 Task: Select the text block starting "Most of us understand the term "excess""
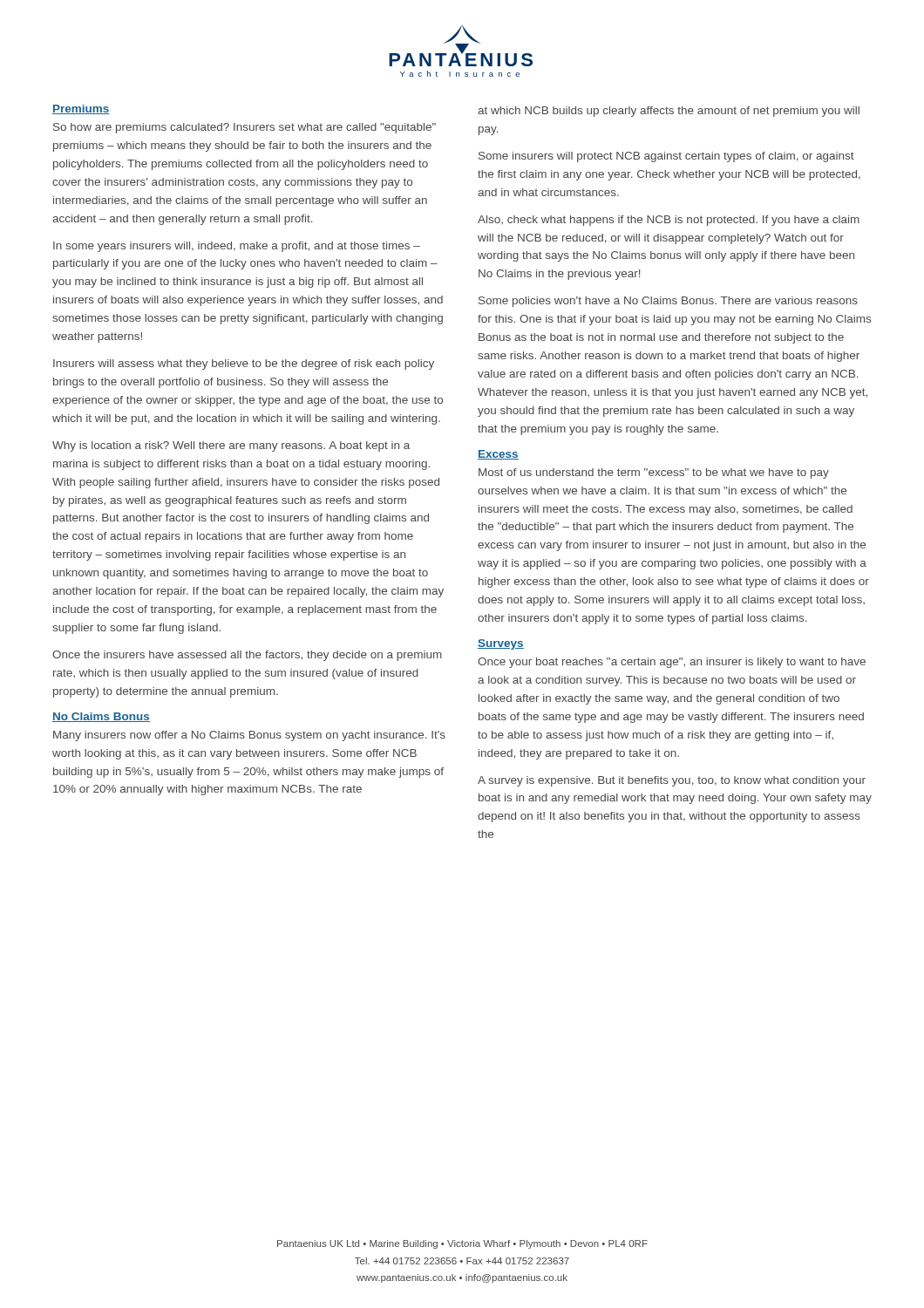click(675, 546)
